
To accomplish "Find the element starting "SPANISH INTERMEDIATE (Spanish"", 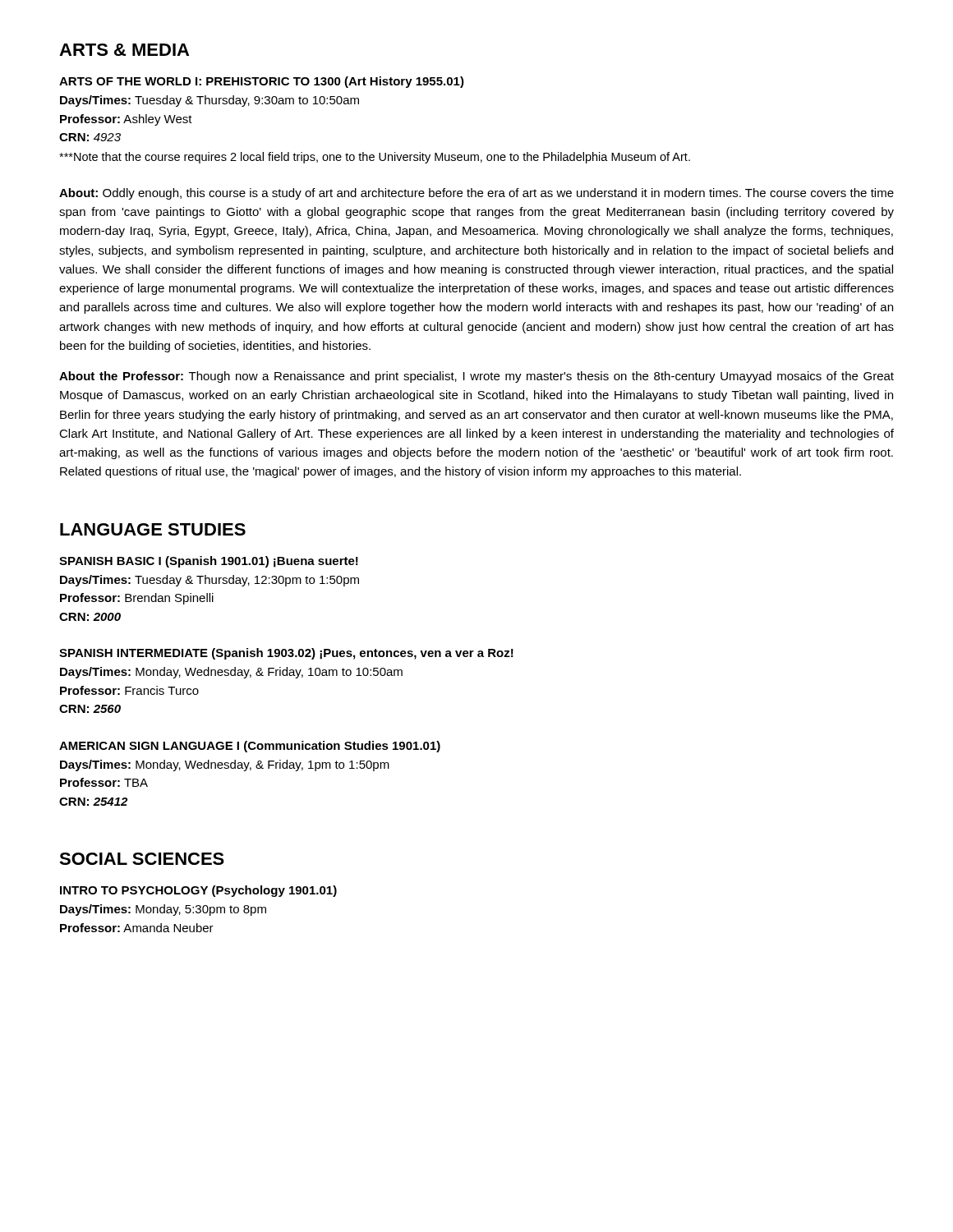I will pyautogui.click(x=287, y=653).
